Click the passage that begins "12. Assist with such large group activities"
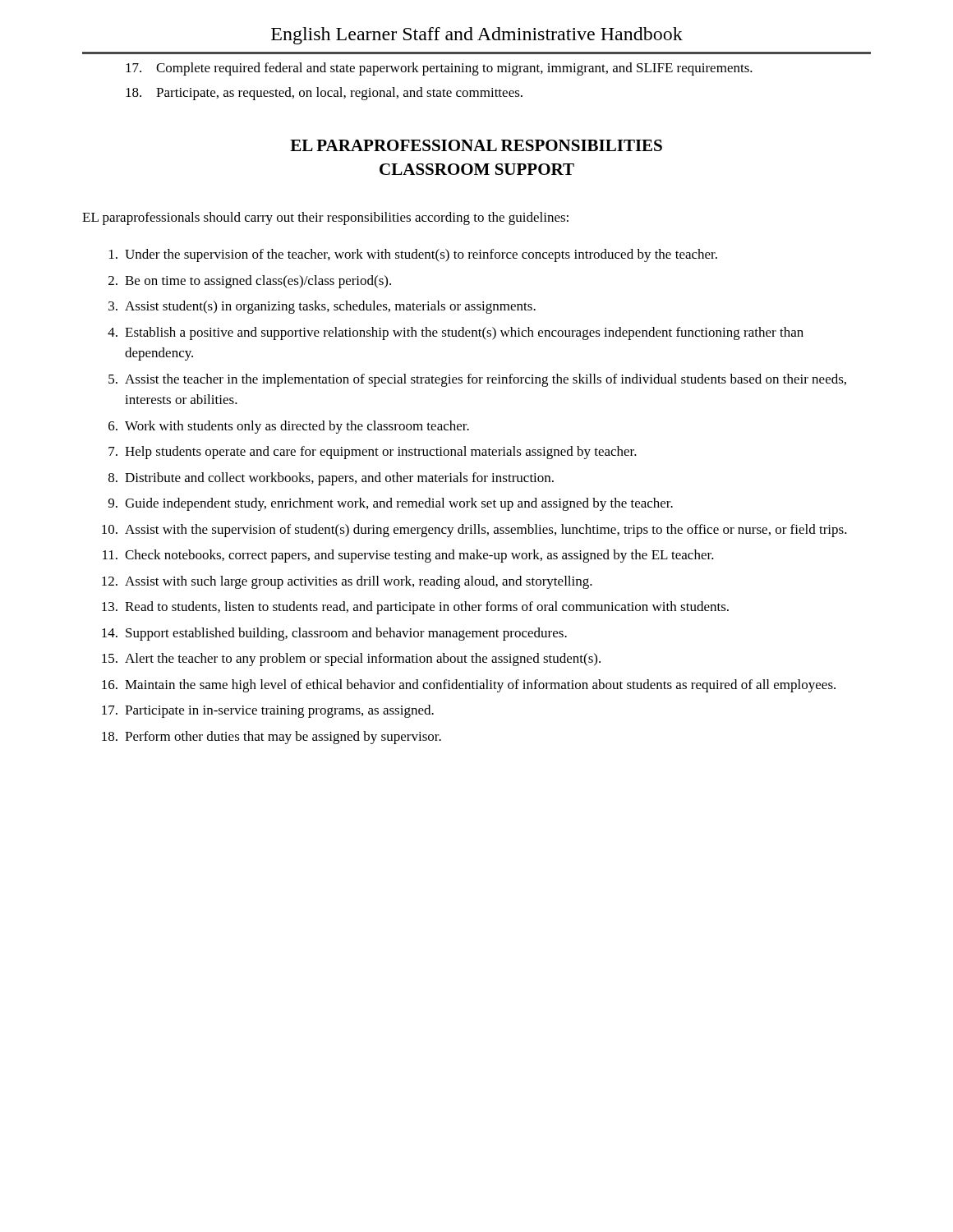 tap(476, 581)
